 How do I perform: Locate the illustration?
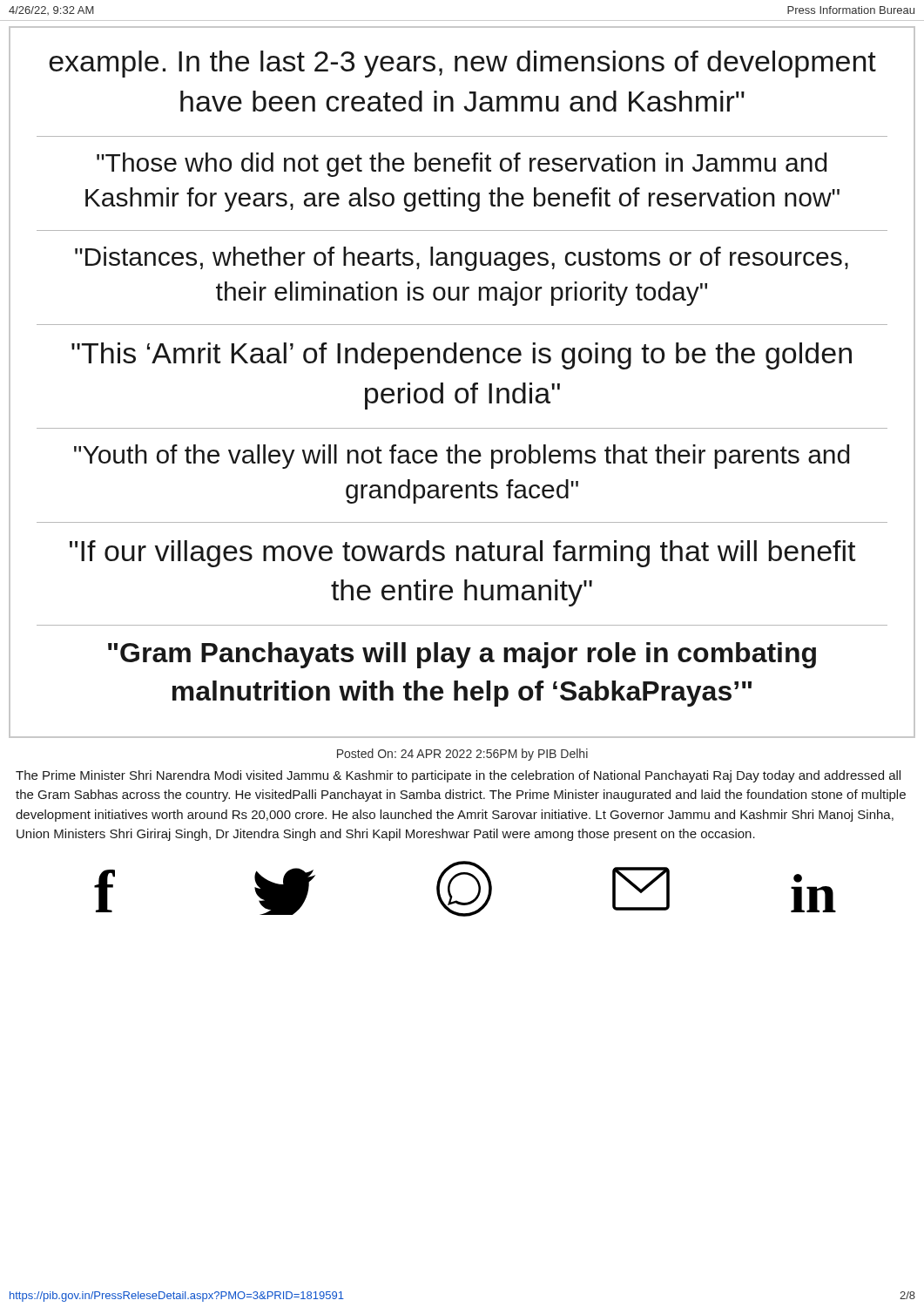(x=462, y=888)
